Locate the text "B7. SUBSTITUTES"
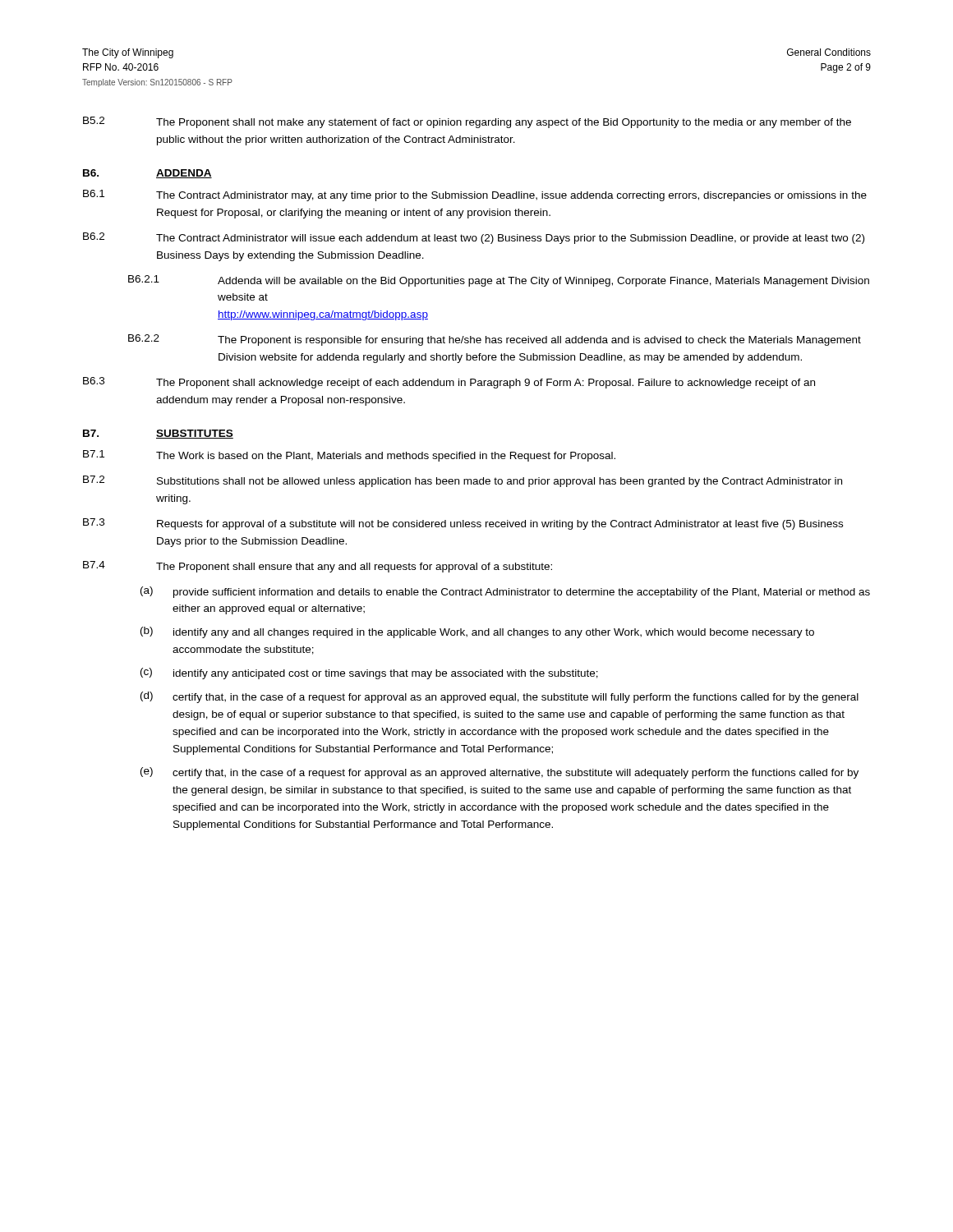 point(158,433)
